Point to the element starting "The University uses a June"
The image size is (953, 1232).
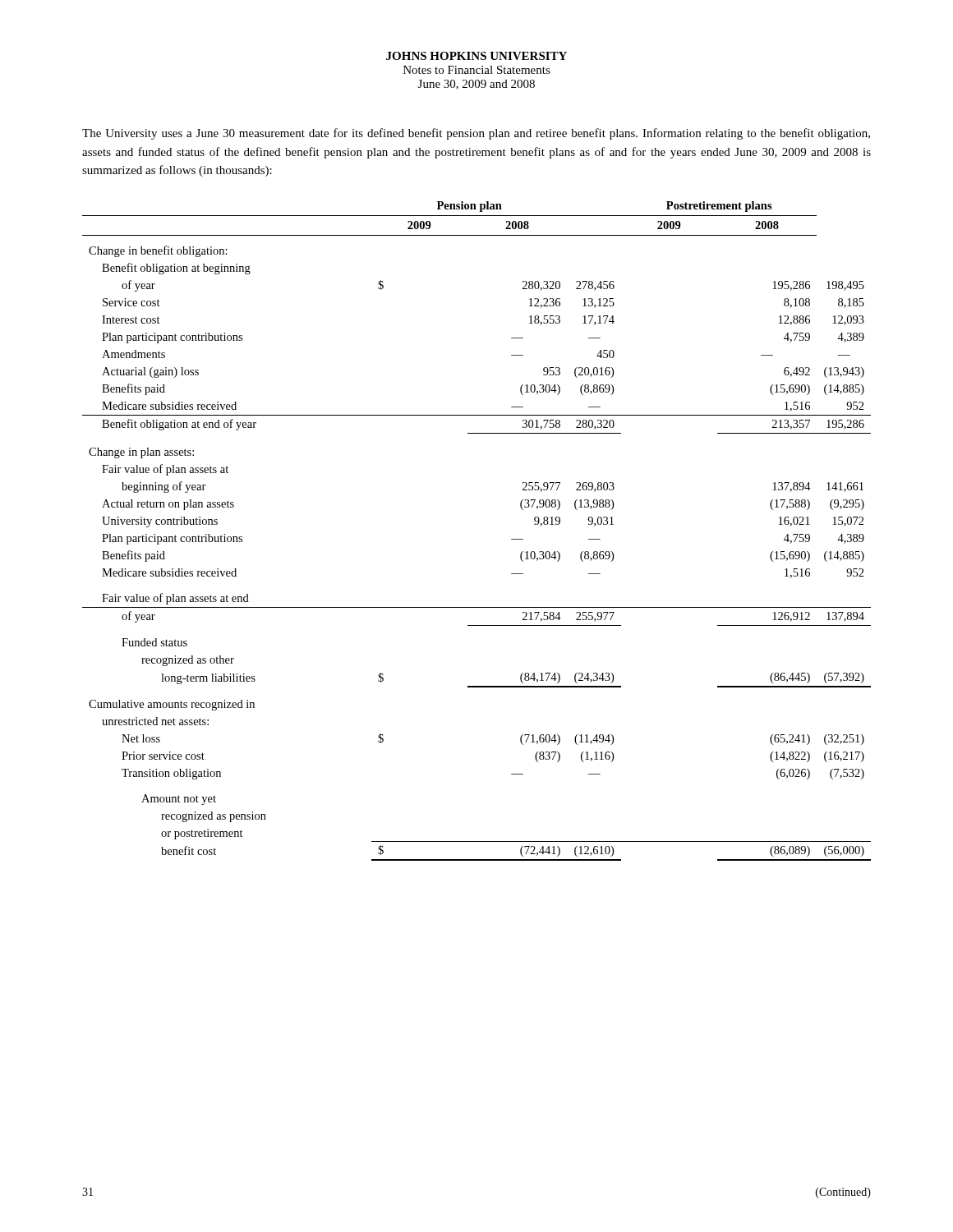click(x=476, y=152)
